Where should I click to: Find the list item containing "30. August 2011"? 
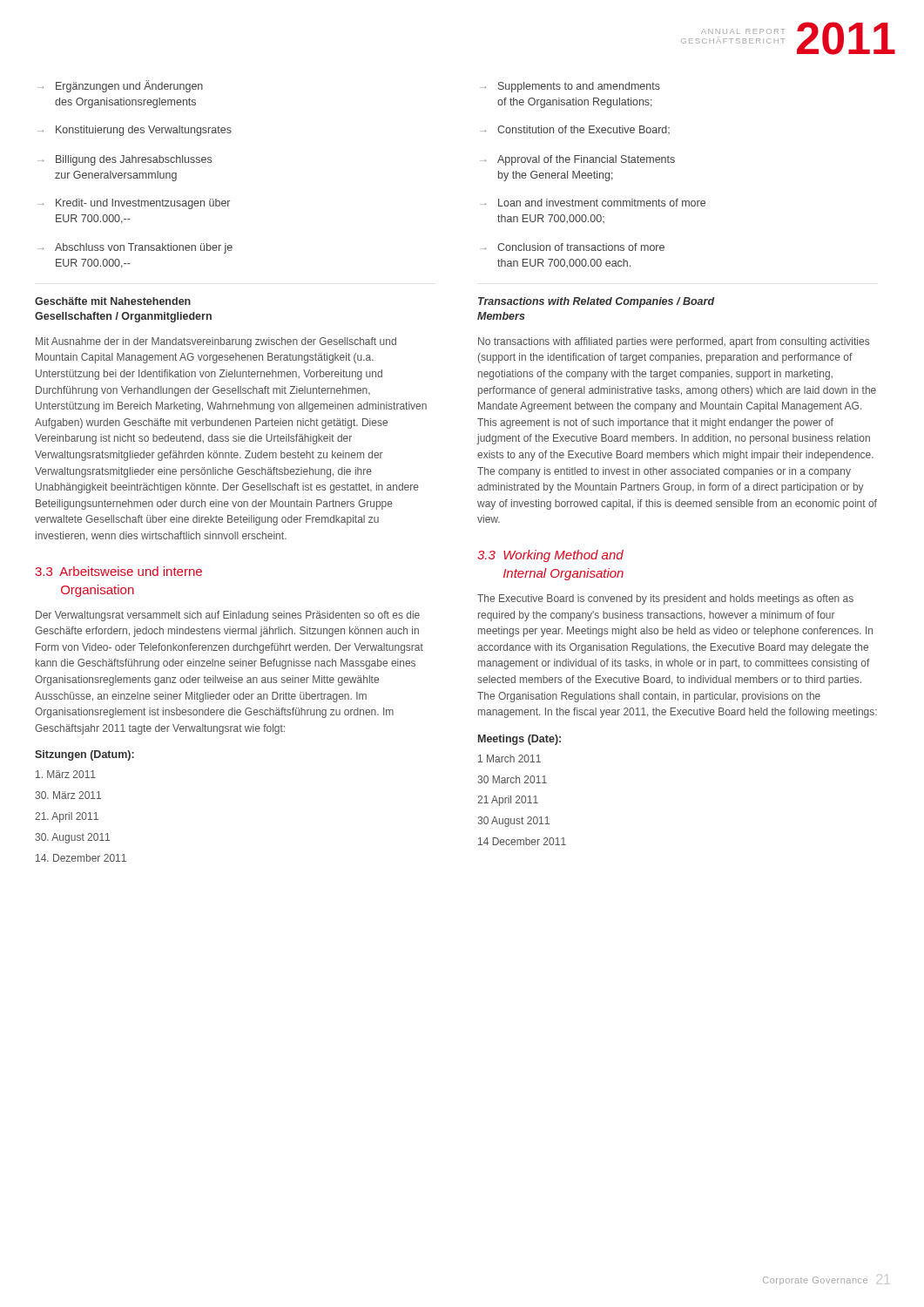click(x=73, y=837)
